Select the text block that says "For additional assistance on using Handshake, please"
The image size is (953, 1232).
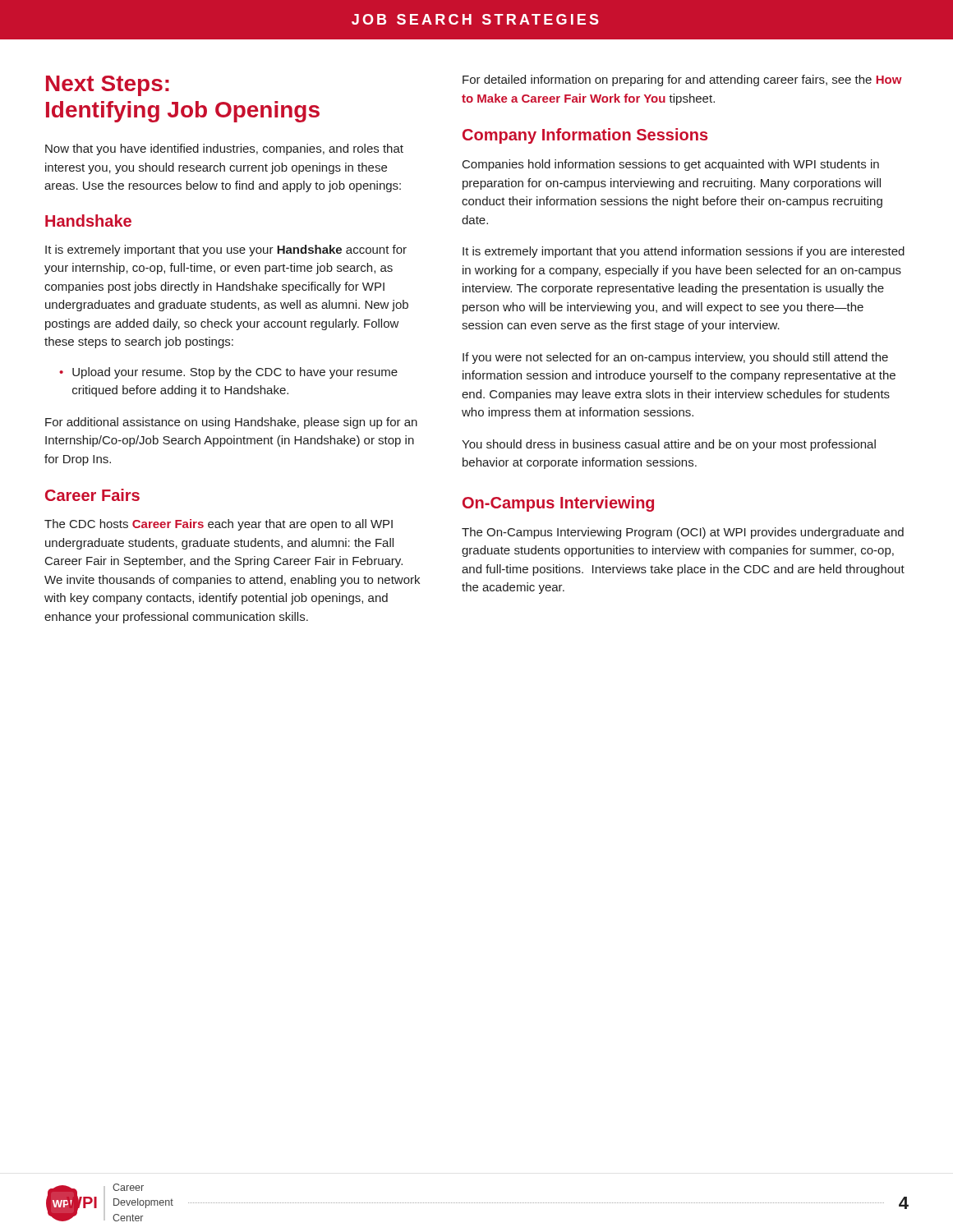[231, 440]
